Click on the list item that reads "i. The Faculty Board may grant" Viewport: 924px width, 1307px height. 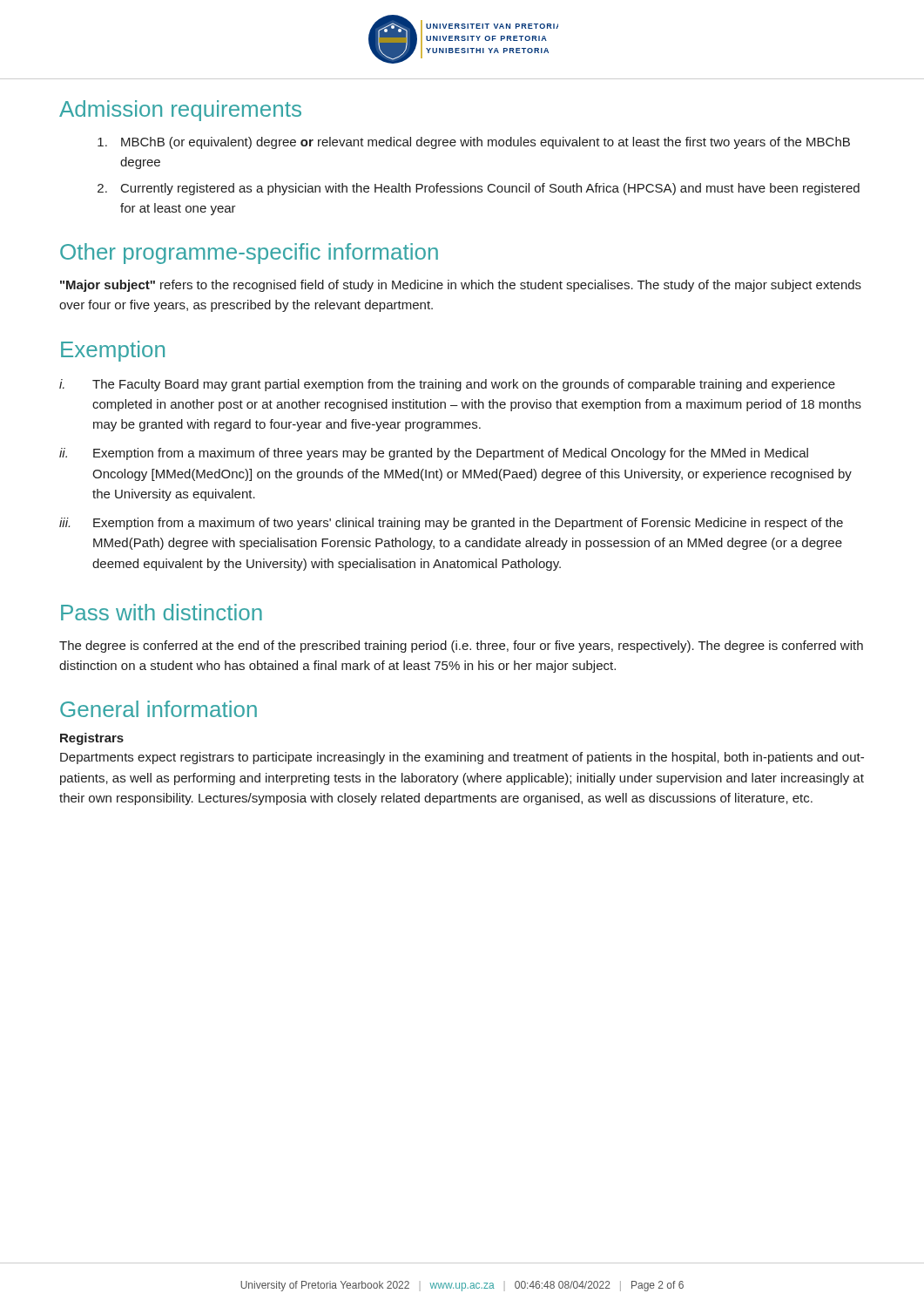pyautogui.click(x=462, y=404)
